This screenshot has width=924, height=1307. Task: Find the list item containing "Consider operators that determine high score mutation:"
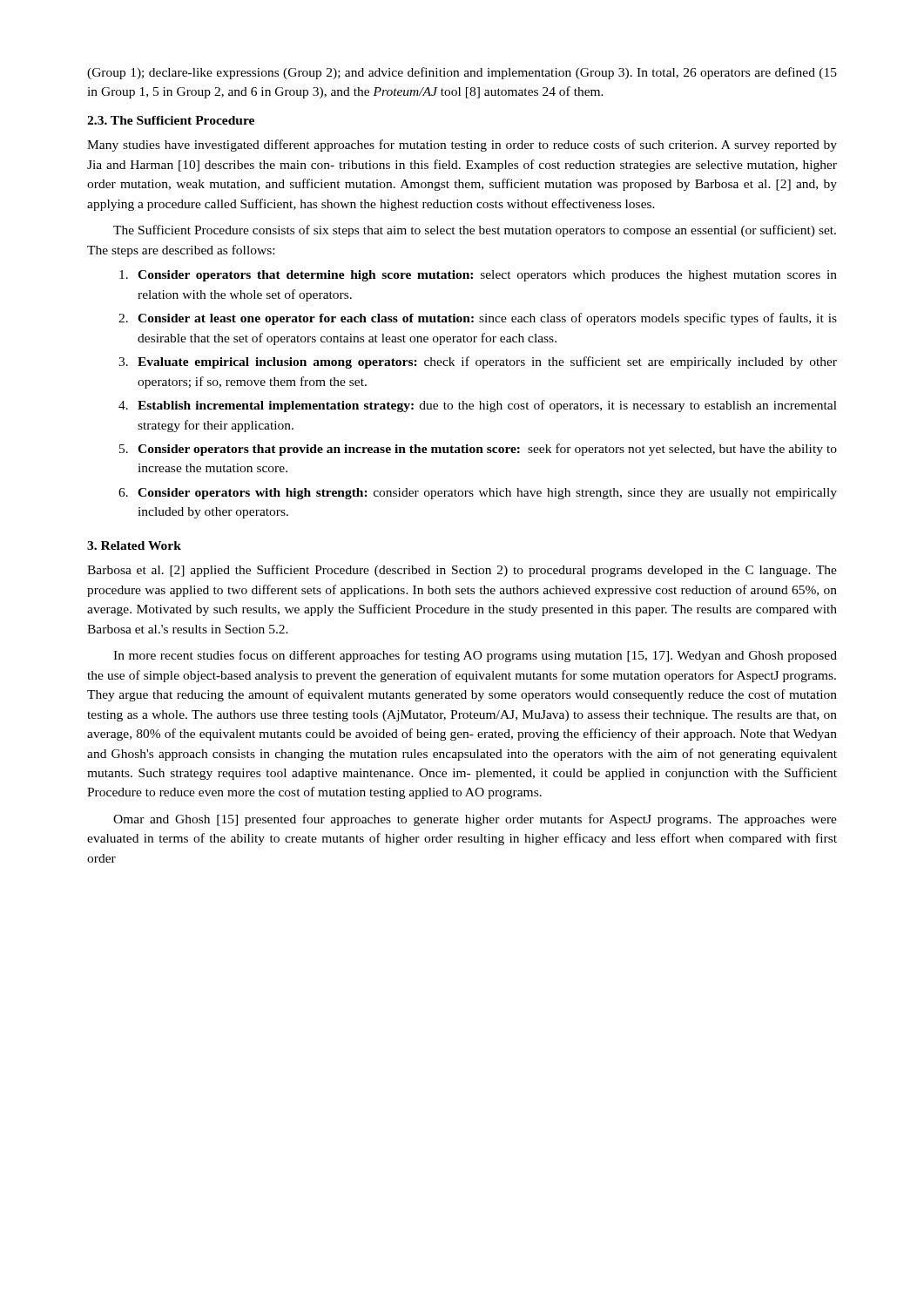point(478,285)
